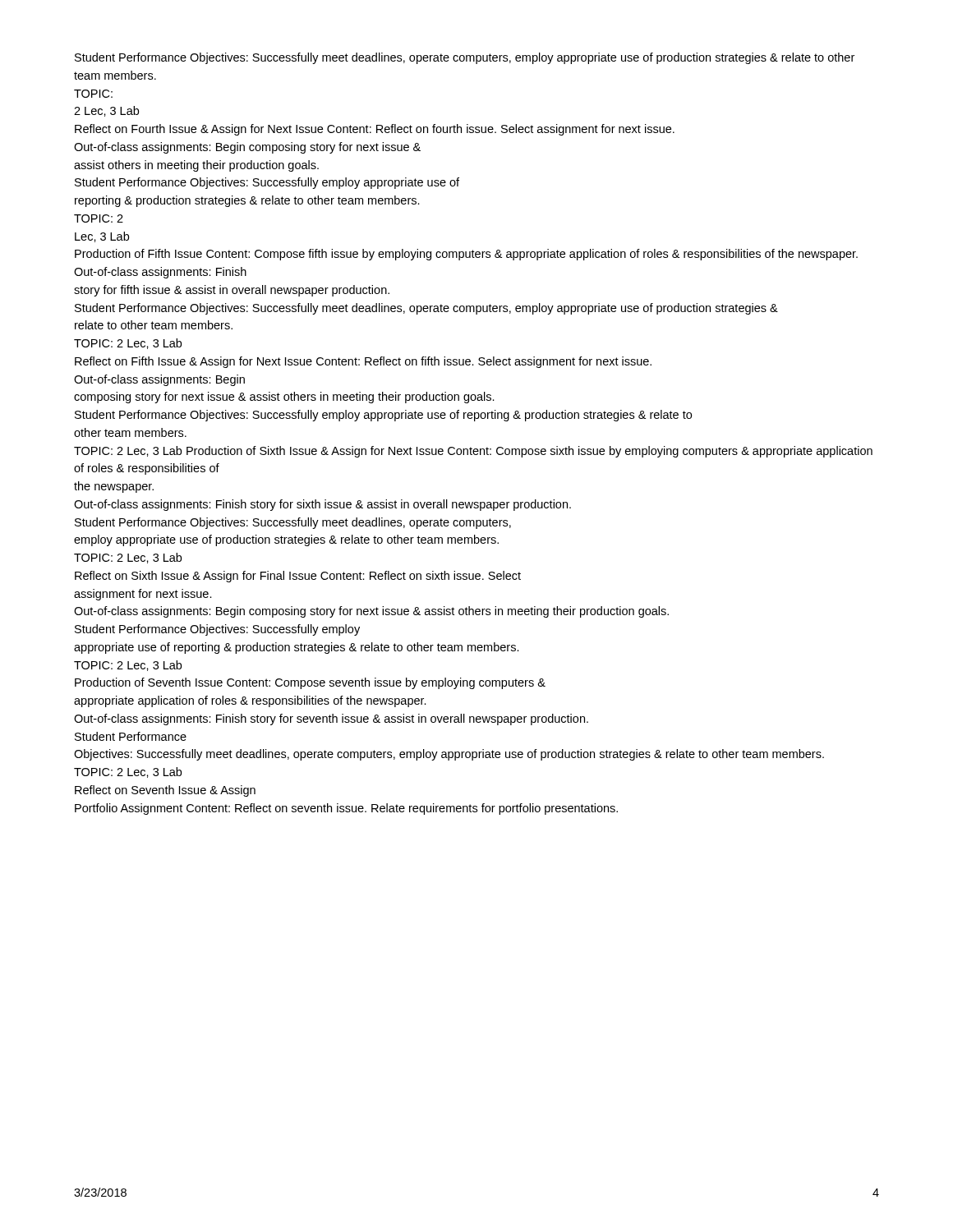953x1232 pixels.
Task: Where is the passage that starts "Production of Seventh Issue"?
Action: point(310,683)
